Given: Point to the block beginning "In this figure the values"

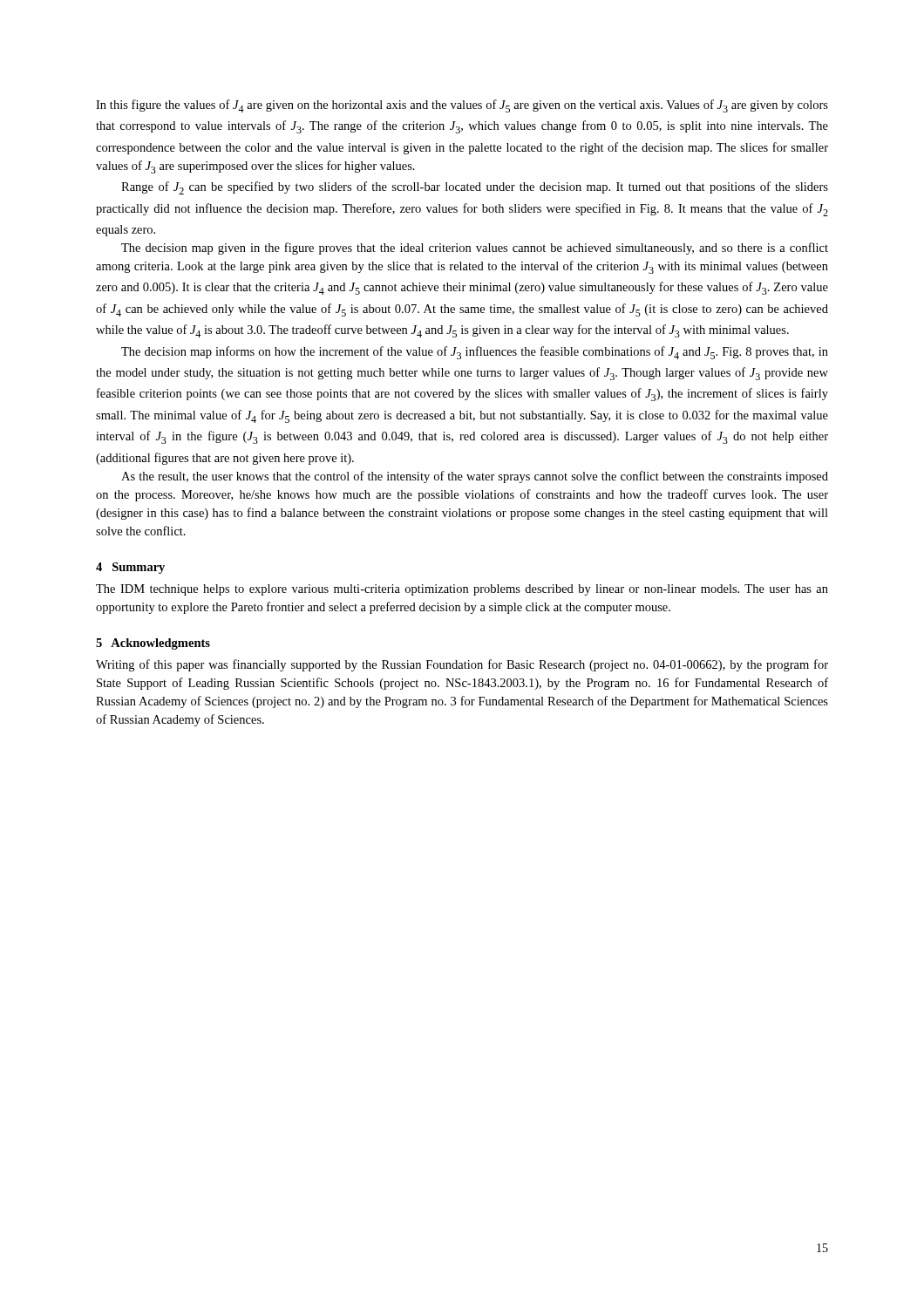Looking at the screenshot, I should 462,137.
